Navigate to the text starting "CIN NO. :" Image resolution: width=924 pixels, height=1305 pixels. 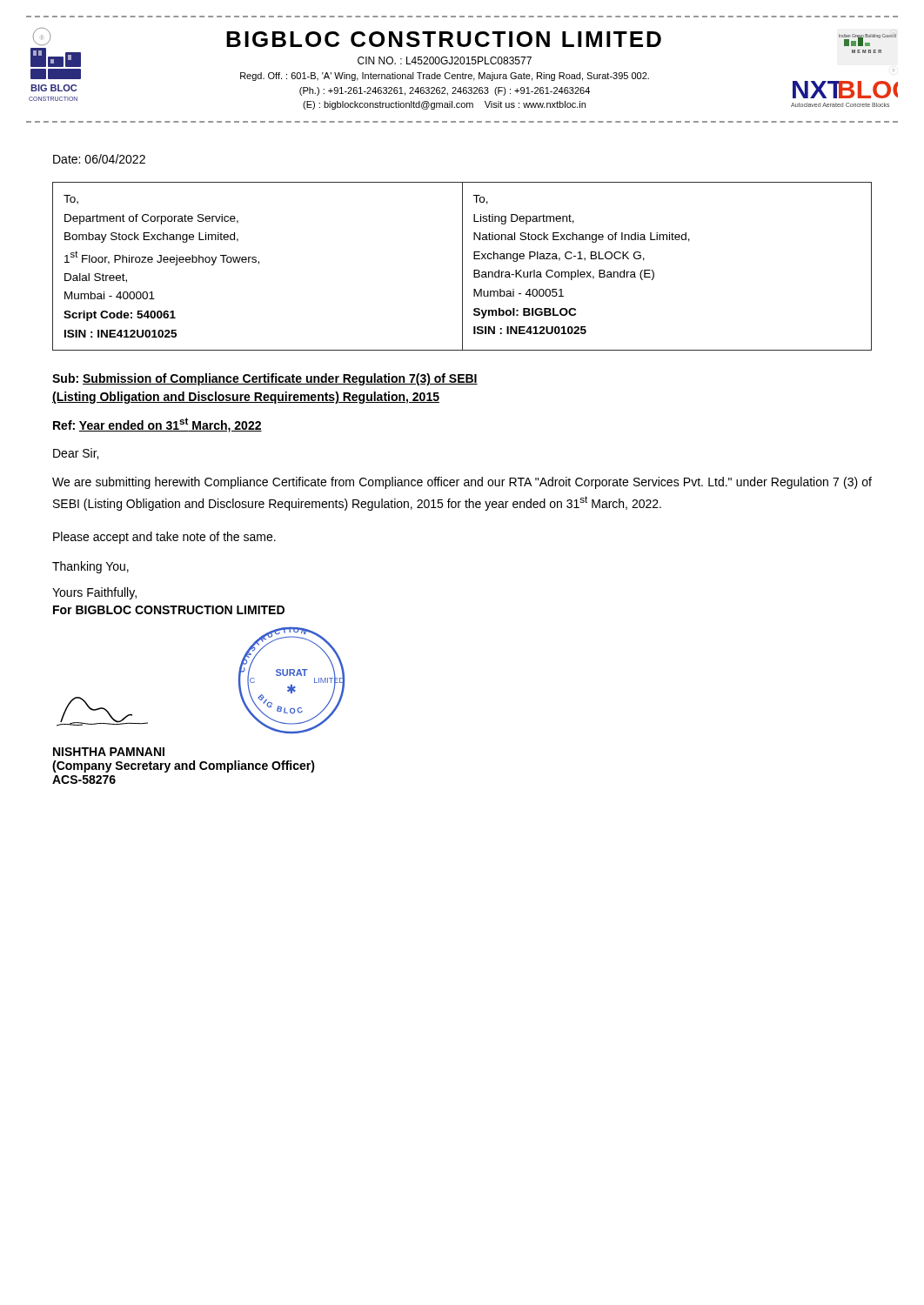pyautogui.click(x=445, y=61)
